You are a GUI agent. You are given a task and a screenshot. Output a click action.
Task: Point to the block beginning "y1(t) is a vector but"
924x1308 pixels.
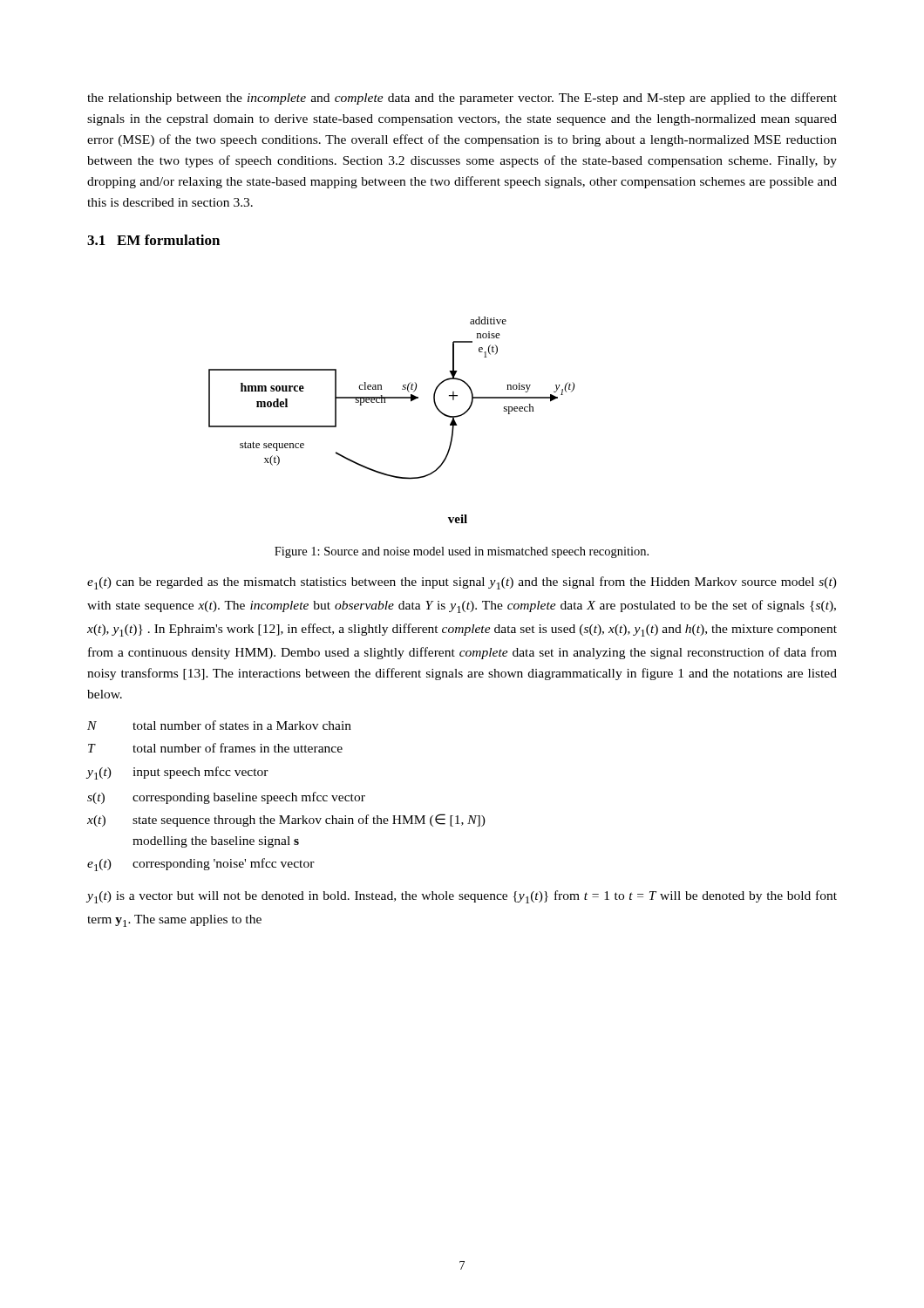pos(462,908)
